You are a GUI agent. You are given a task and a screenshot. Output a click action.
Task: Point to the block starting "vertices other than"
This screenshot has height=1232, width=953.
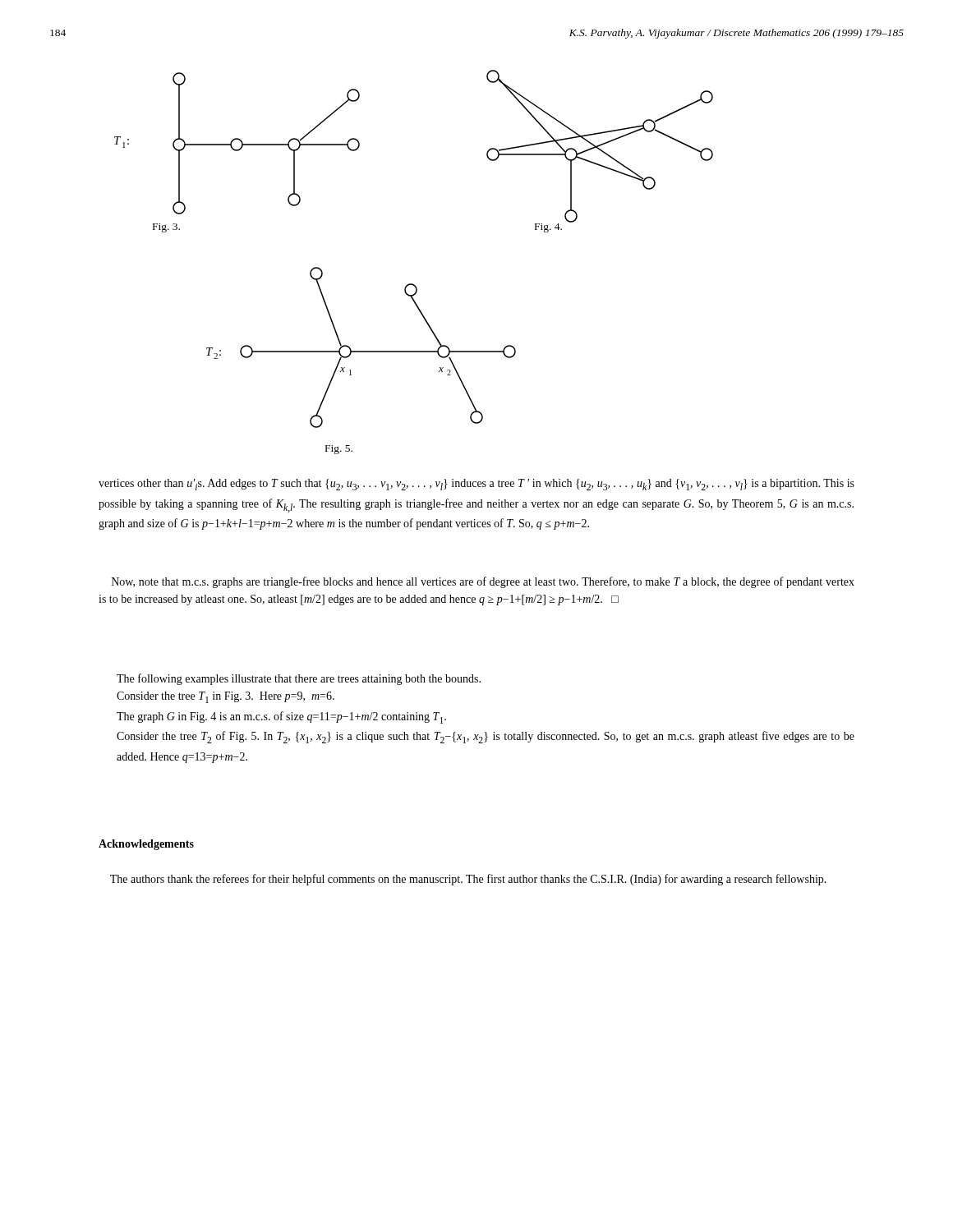point(476,503)
